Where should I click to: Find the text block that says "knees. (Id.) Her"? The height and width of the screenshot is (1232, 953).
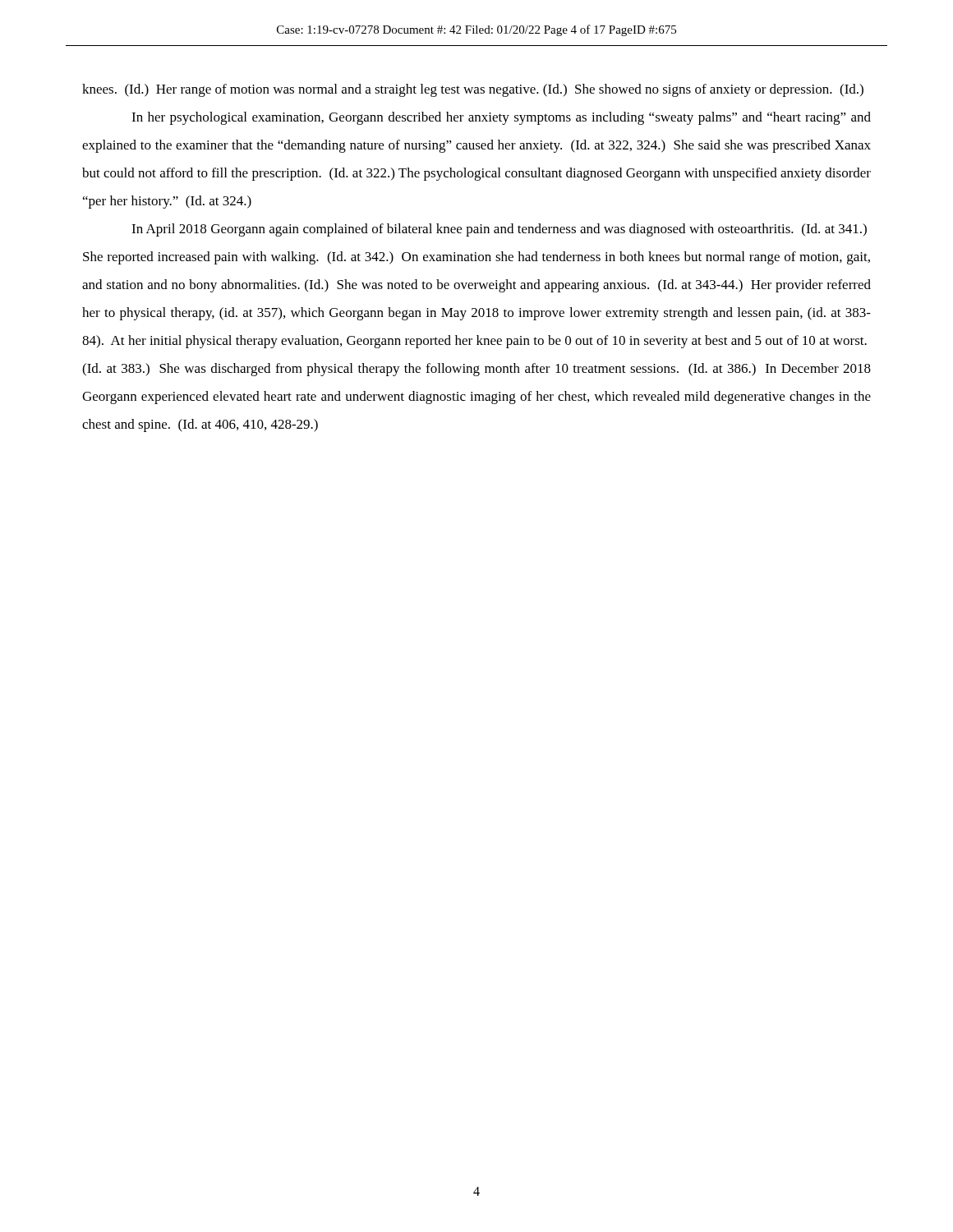(473, 89)
